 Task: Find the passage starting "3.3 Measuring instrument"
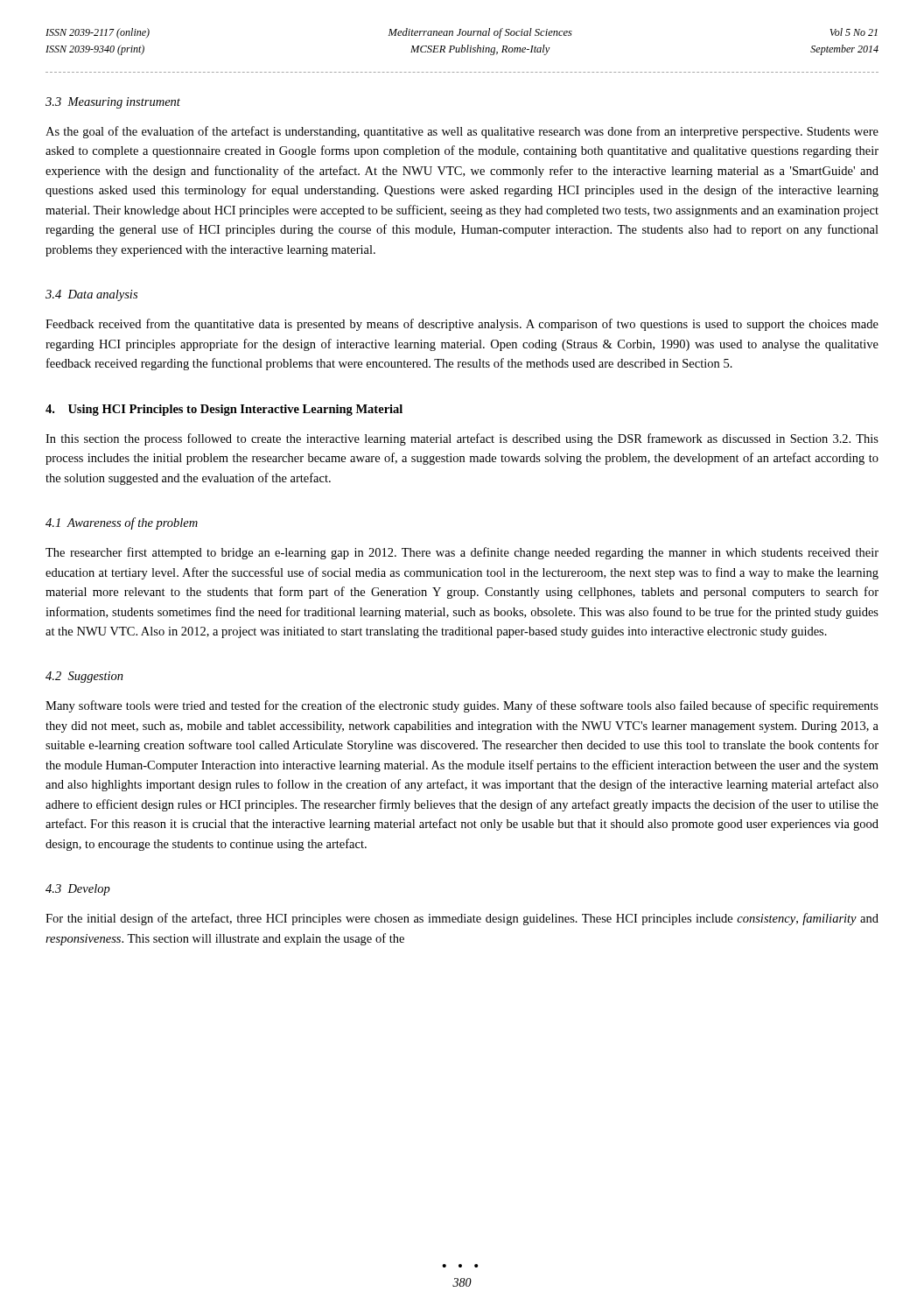tap(113, 102)
